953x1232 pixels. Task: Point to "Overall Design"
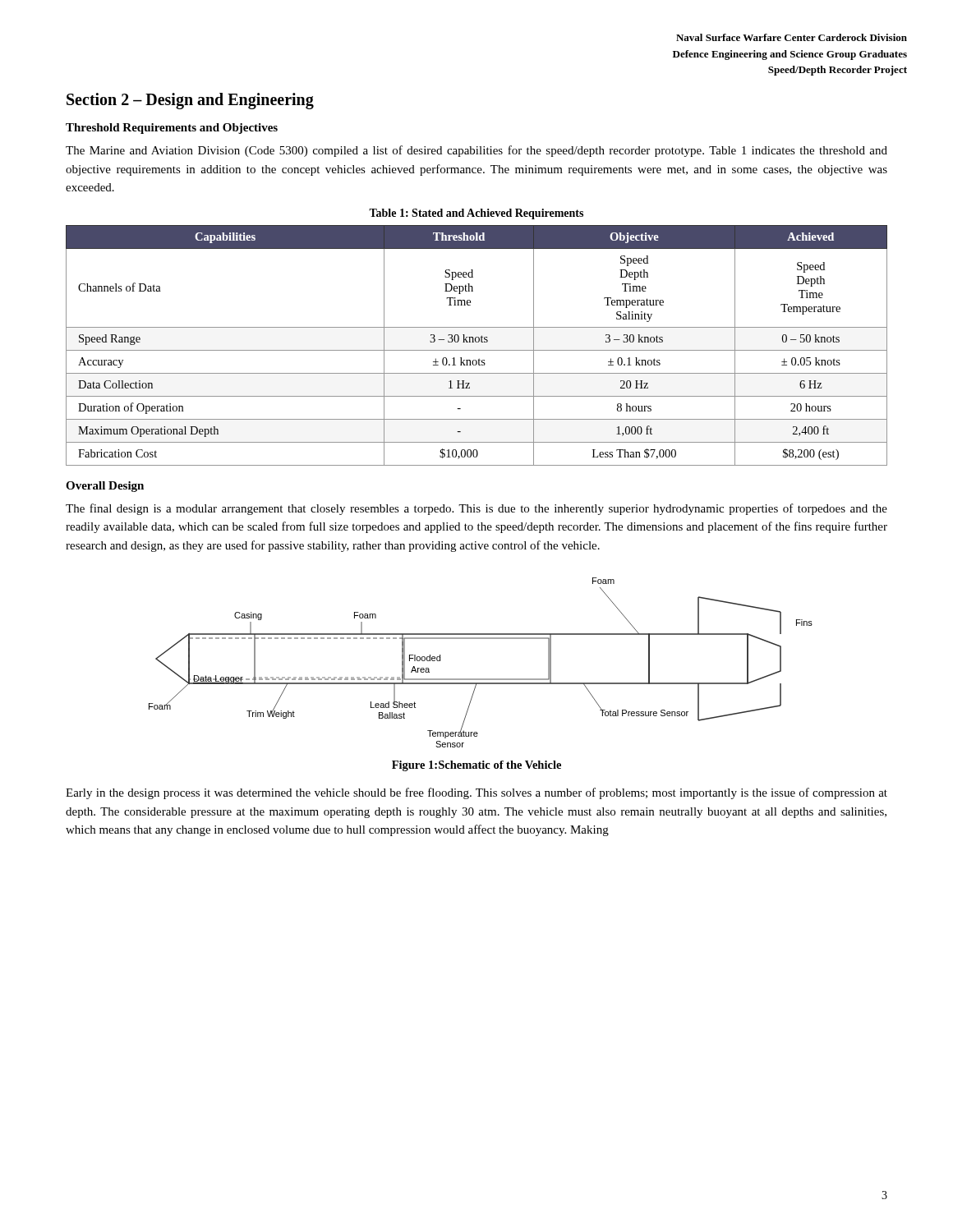(105, 485)
